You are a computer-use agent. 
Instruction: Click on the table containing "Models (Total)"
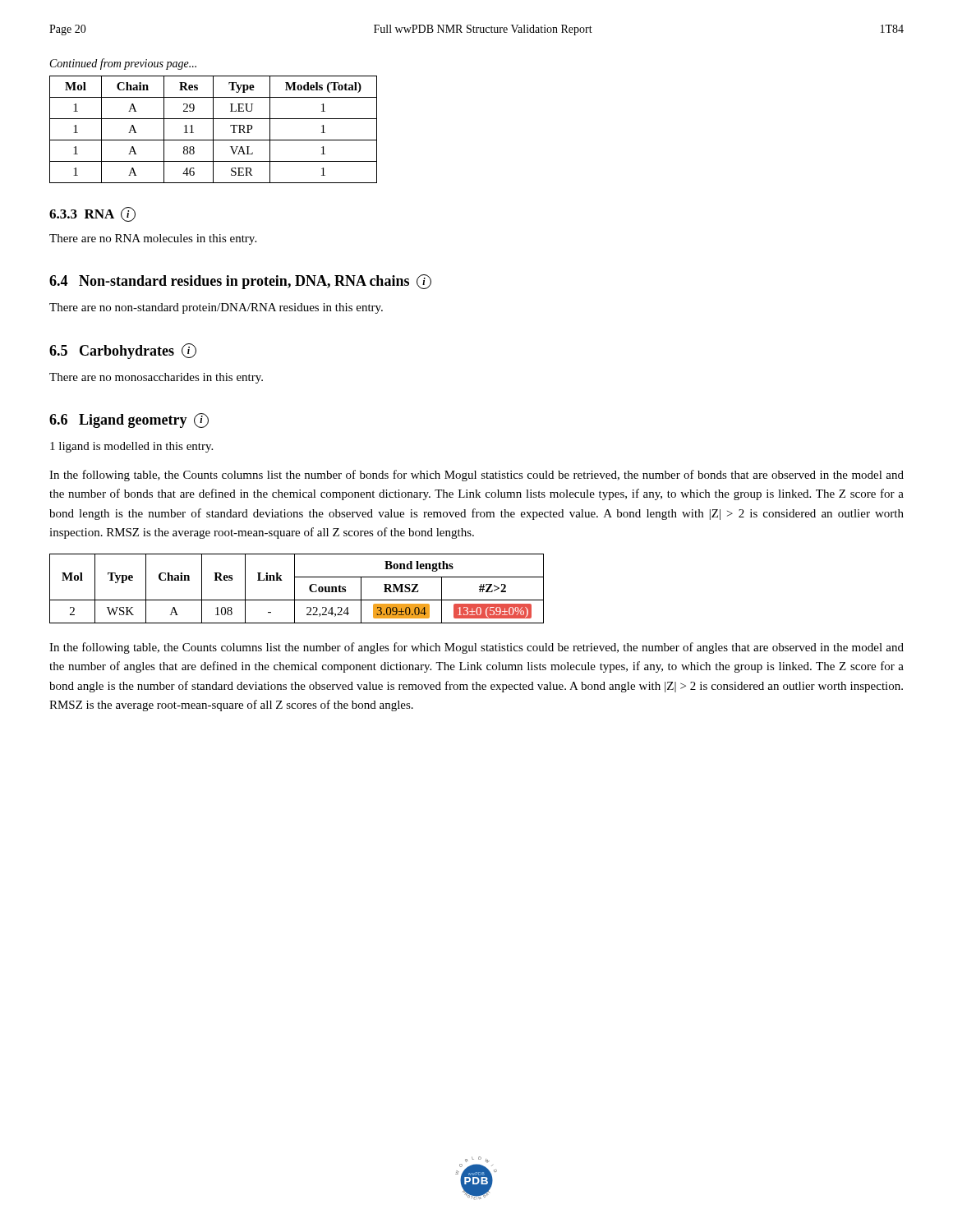tap(476, 129)
